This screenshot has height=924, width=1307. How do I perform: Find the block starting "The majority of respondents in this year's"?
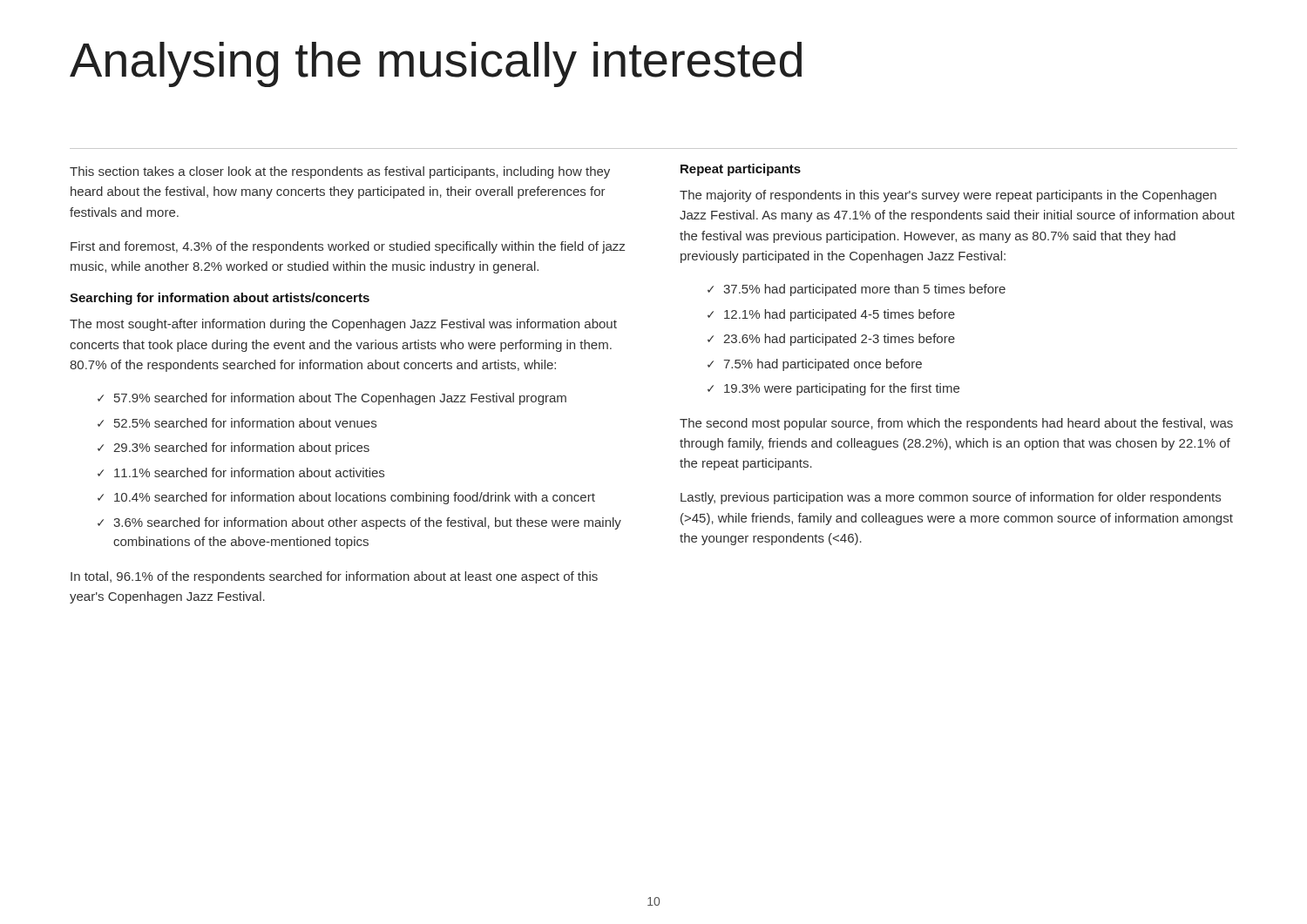(x=958, y=225)
